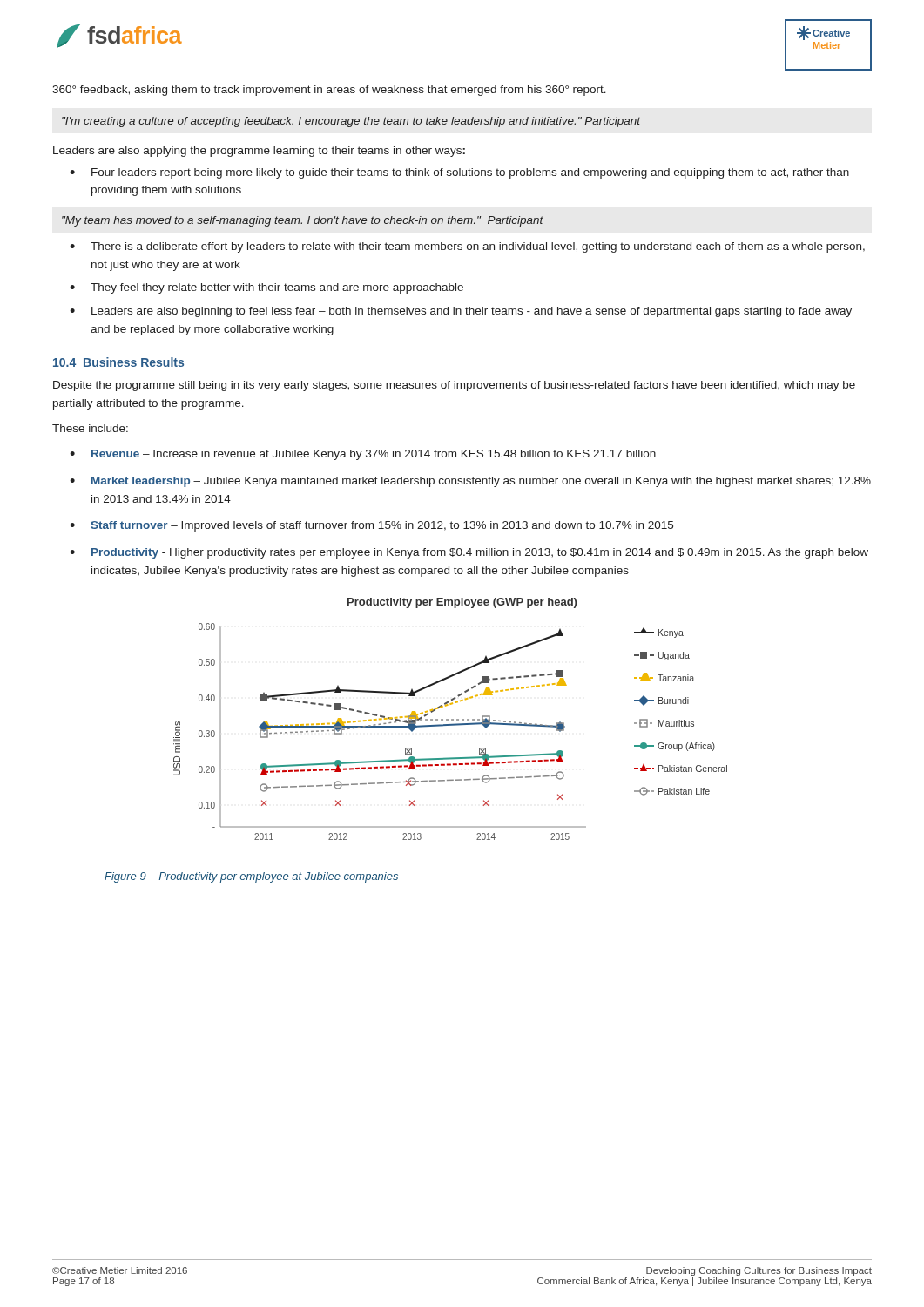Navigate to the text block starting "Figure 9 – Productivity per"

[251, 876]
